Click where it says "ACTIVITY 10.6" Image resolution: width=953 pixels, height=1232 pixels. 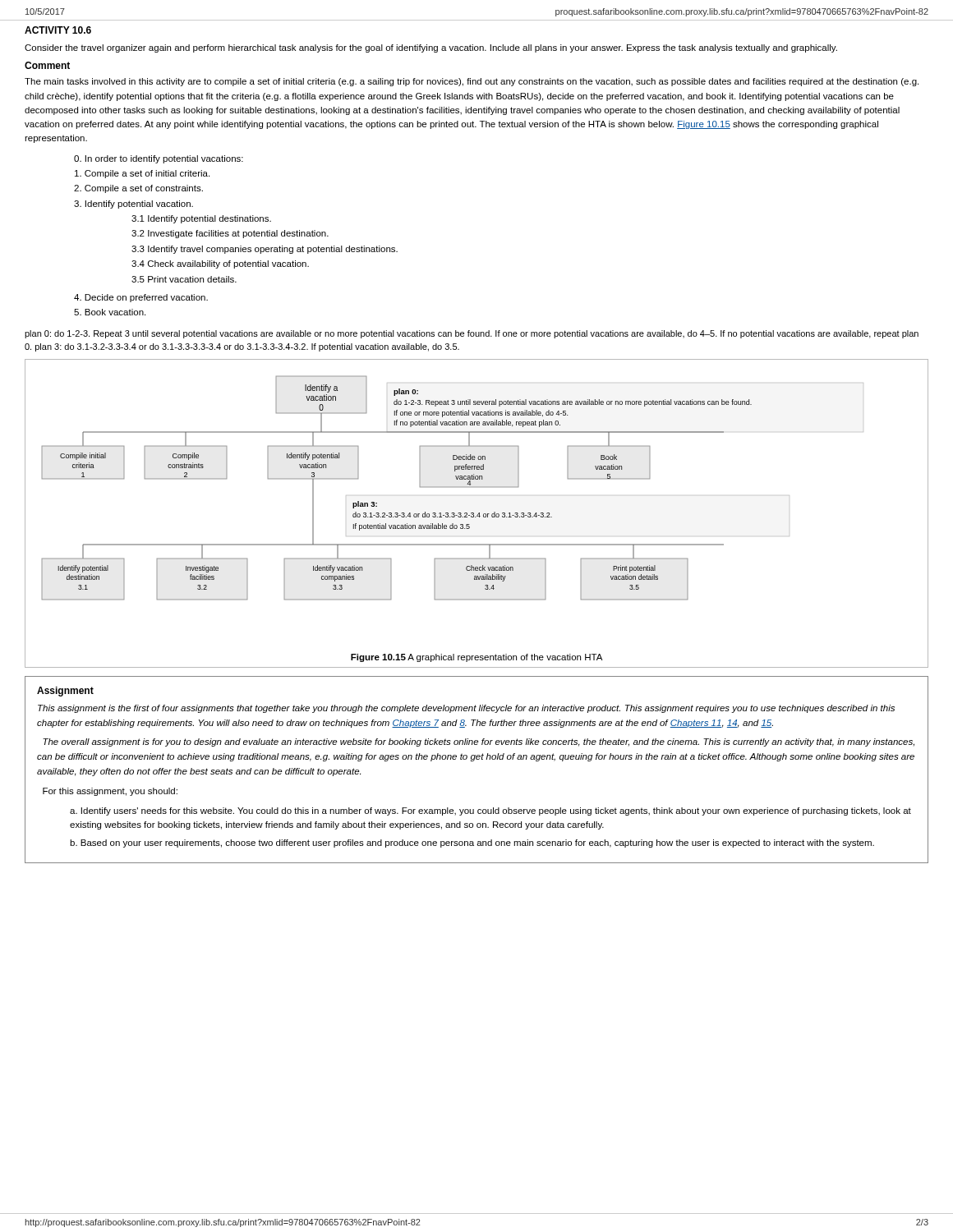(x=58, y=30)
